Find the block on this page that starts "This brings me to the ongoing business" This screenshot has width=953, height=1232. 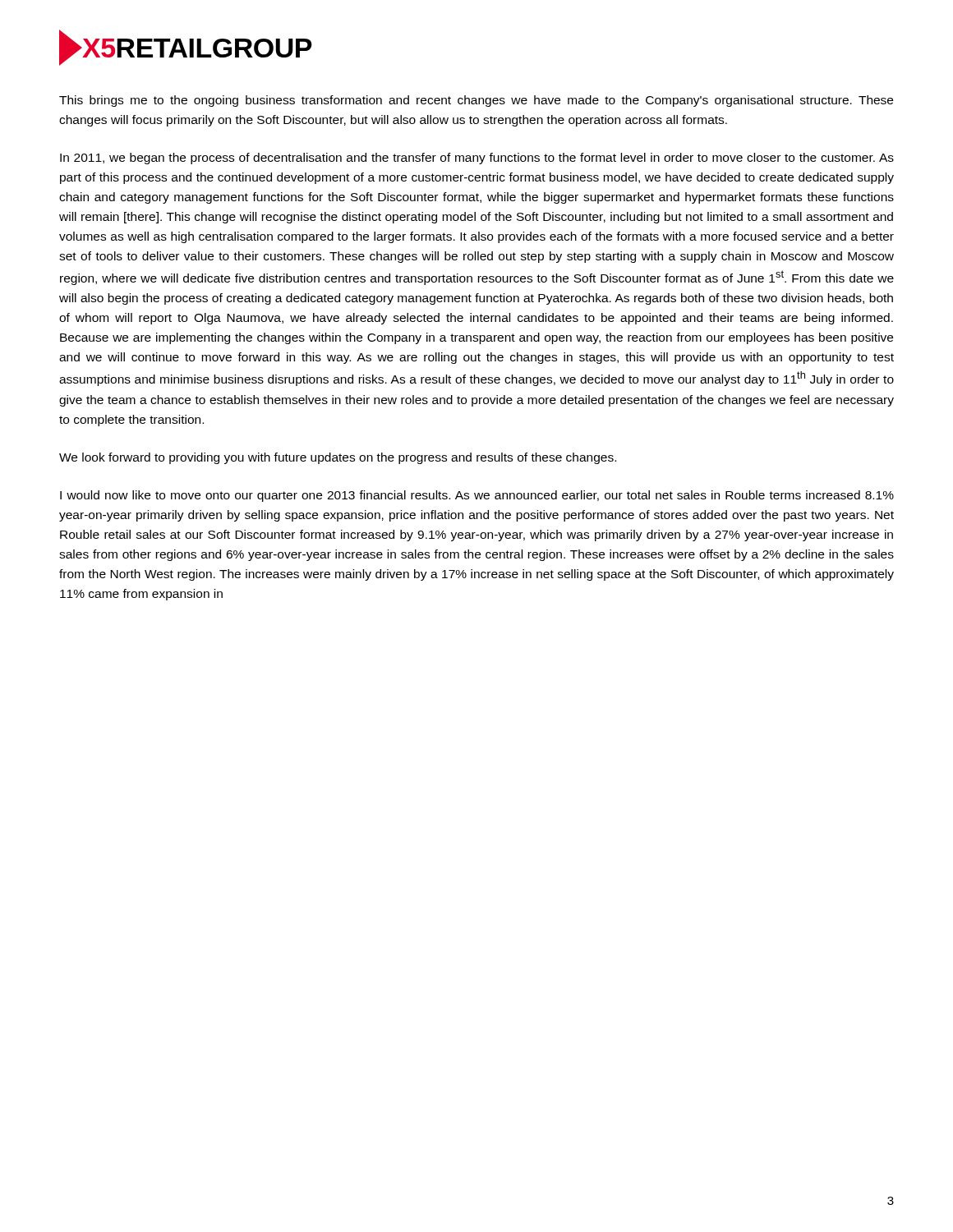tap(476, 110)
